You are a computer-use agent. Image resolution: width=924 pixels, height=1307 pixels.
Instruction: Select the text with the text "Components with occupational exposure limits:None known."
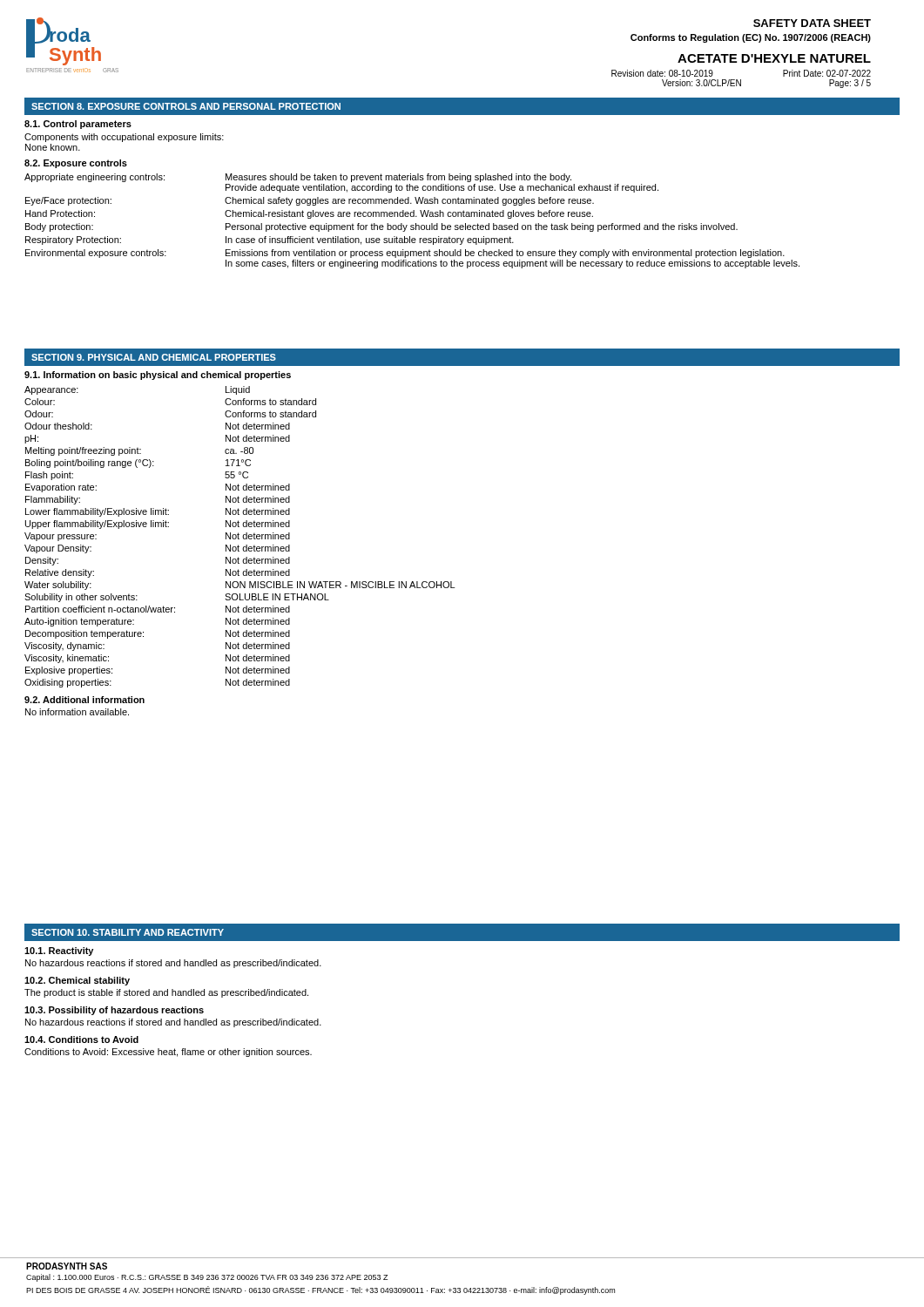[124, 142]
